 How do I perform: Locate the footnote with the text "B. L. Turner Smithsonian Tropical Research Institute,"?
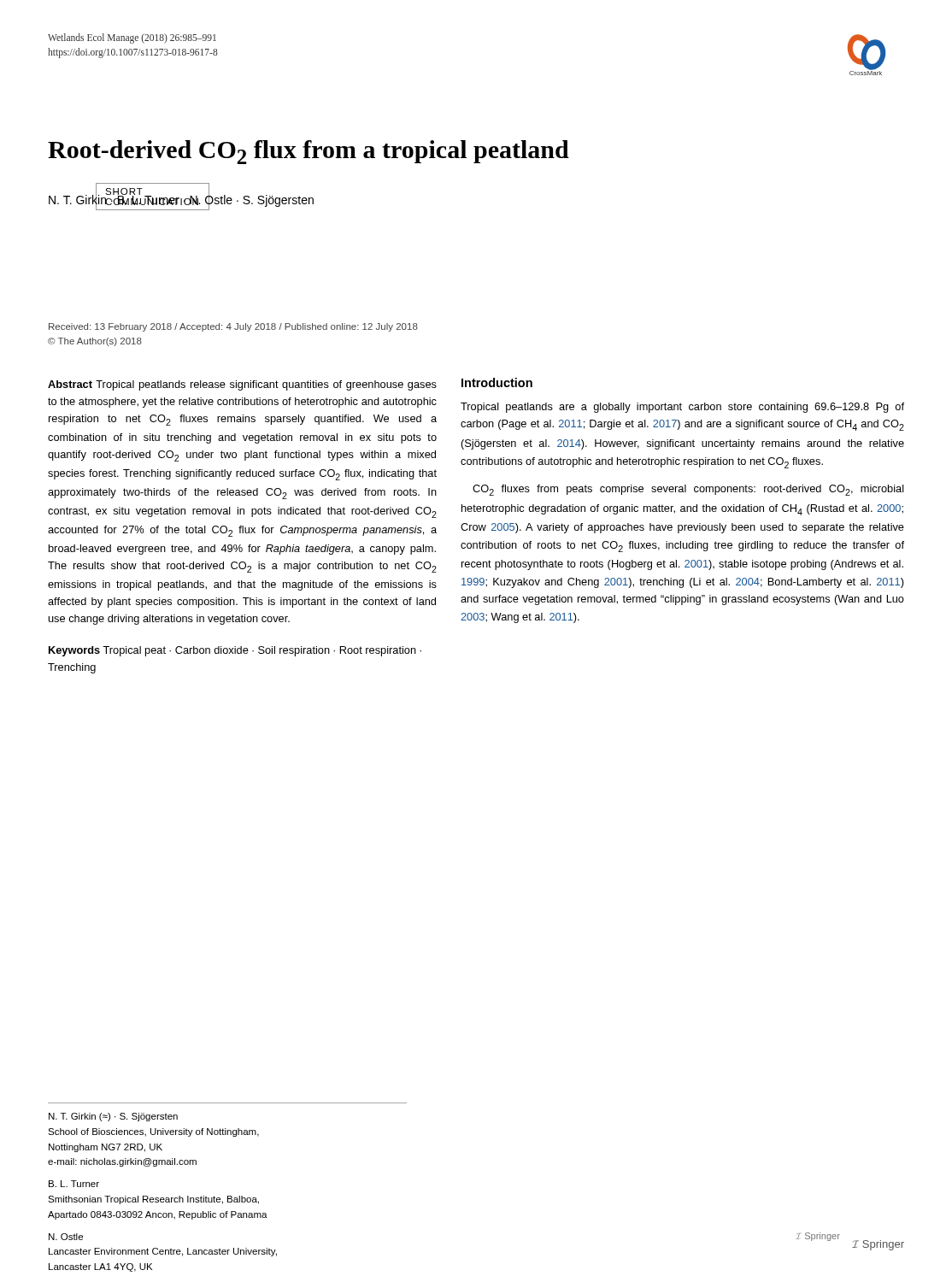157,1199
